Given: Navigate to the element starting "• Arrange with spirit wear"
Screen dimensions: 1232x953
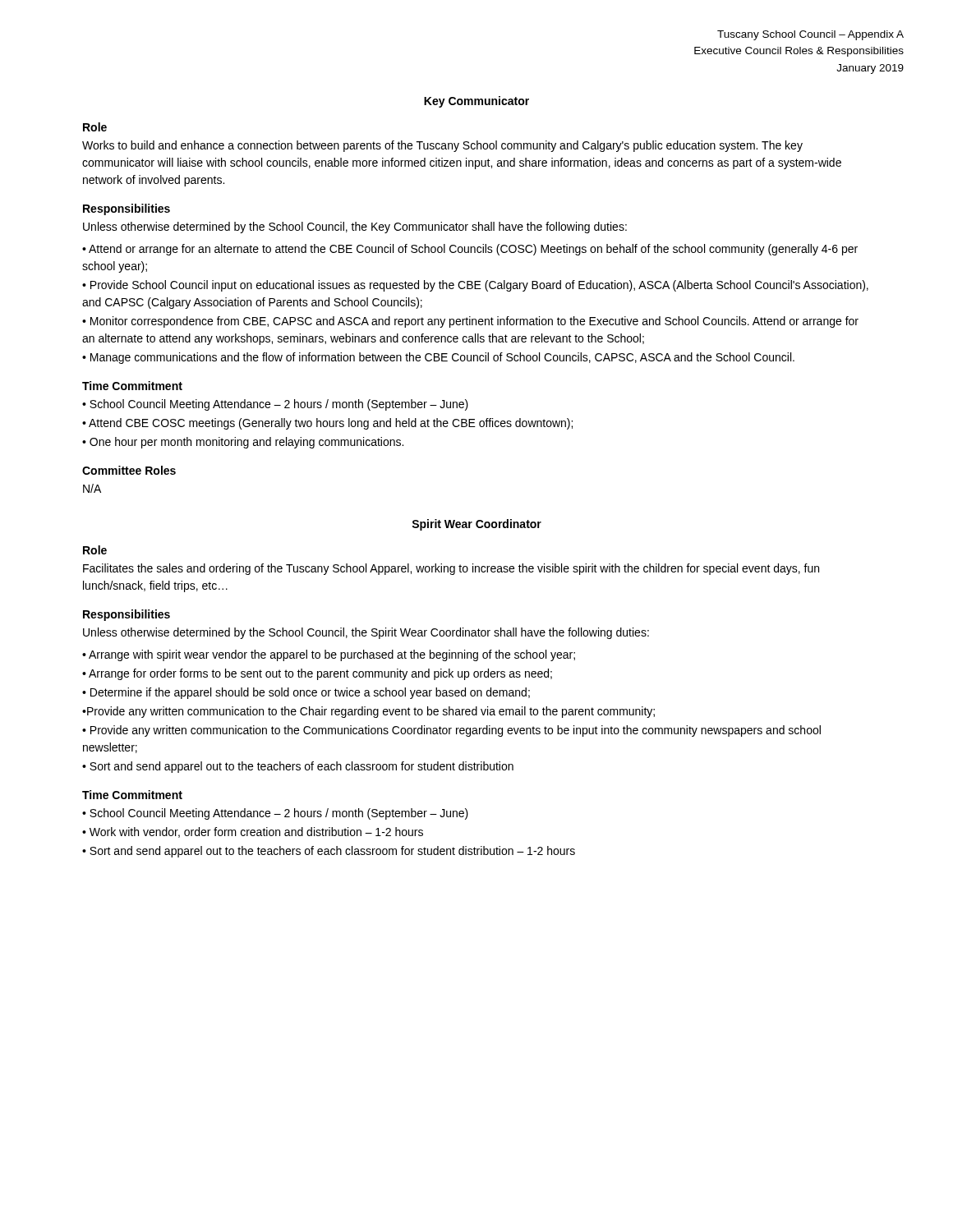Looking at the screenshot, I should pyautogui.click(x=329, y=655).
